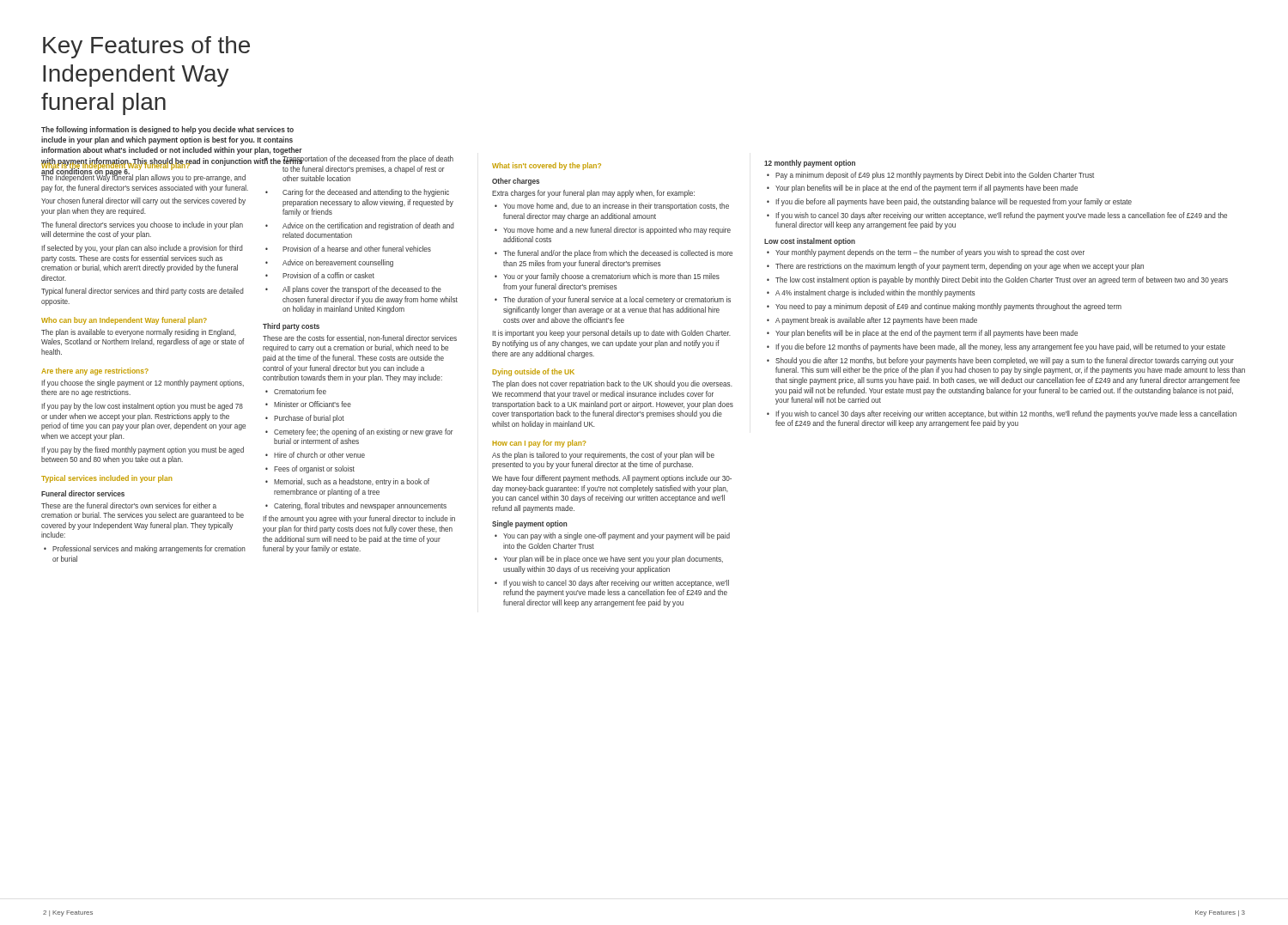Navigate to the passage starting "These are the costs"

[361, 359]
